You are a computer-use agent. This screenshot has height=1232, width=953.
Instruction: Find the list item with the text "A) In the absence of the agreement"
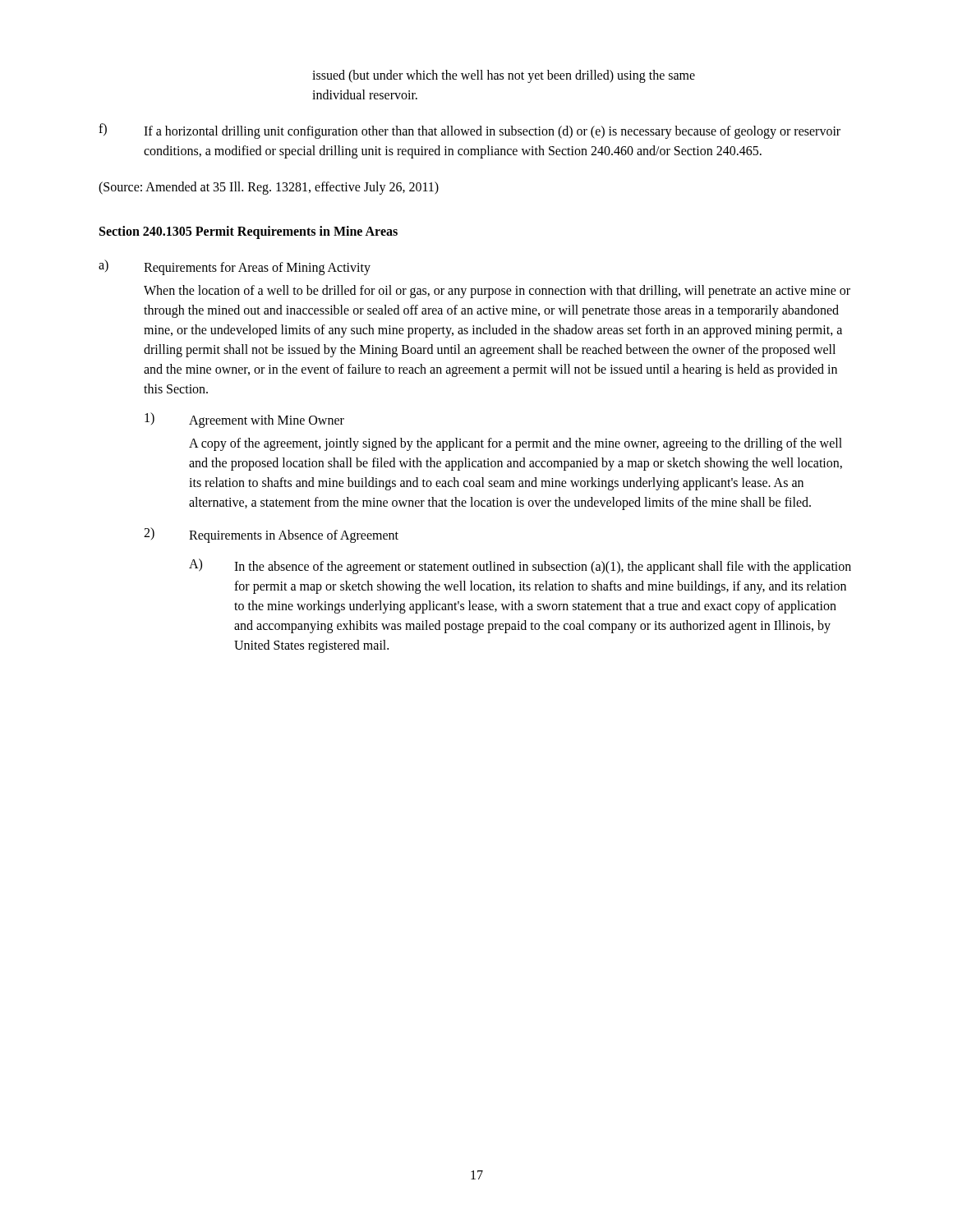tap(522, 606)
